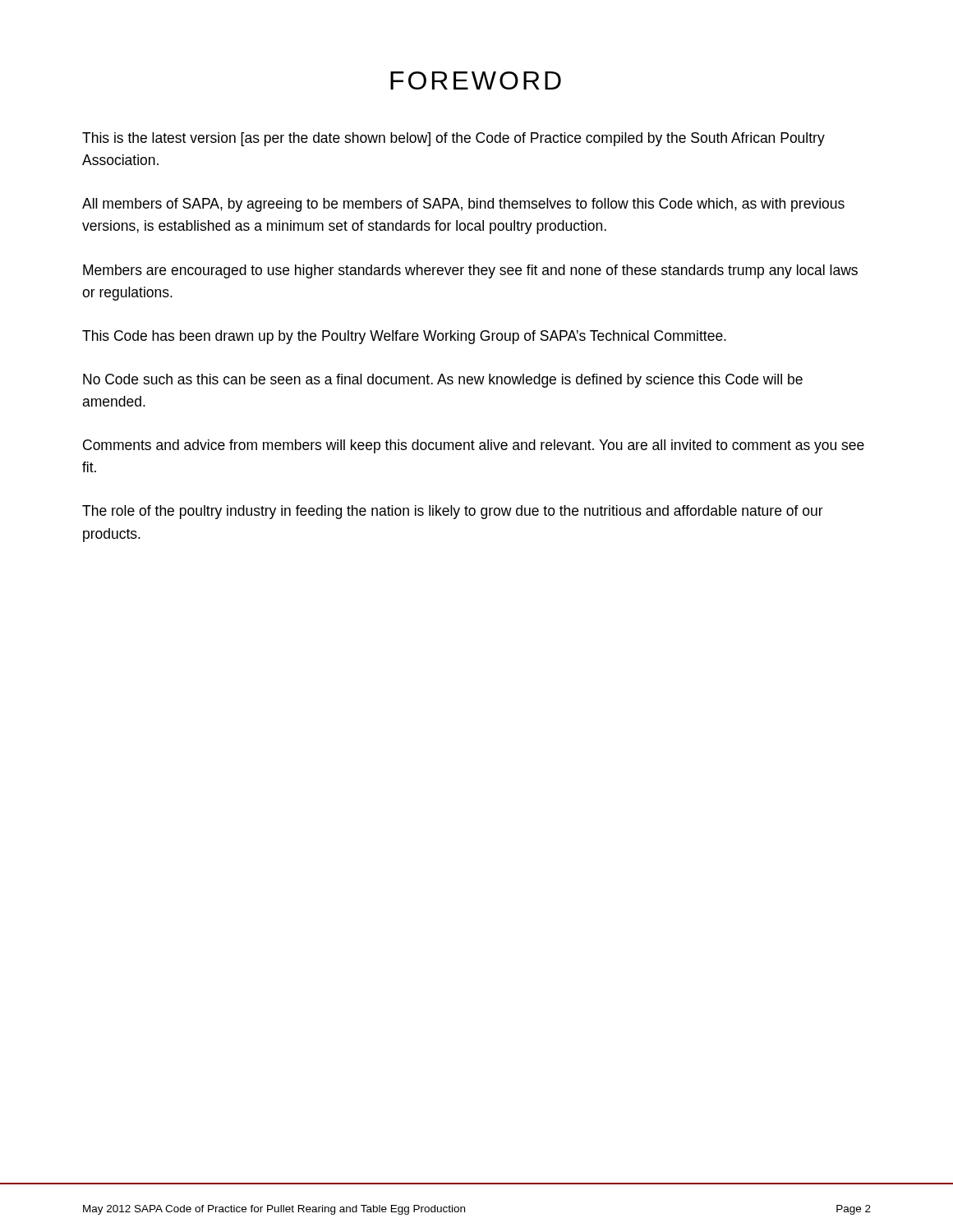Click on the block starting "No Code such as this can be seen"
Viewport: 953px width, 1232px height.
(x=443, y=390)
